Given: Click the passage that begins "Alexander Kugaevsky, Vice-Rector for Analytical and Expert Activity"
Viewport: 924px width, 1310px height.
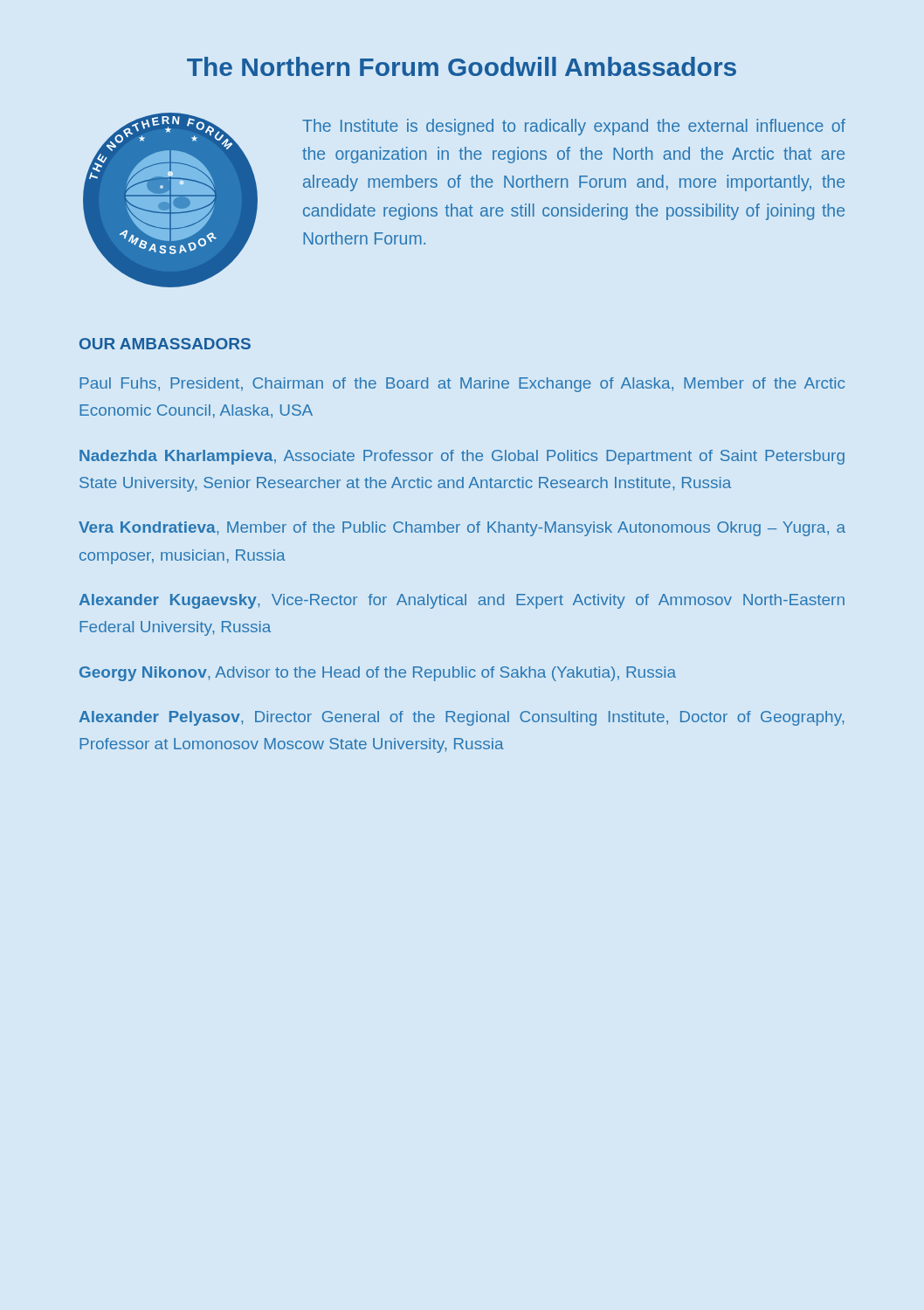Looking at the screenshot, I should pyautogui.click(x=462, y=613).
